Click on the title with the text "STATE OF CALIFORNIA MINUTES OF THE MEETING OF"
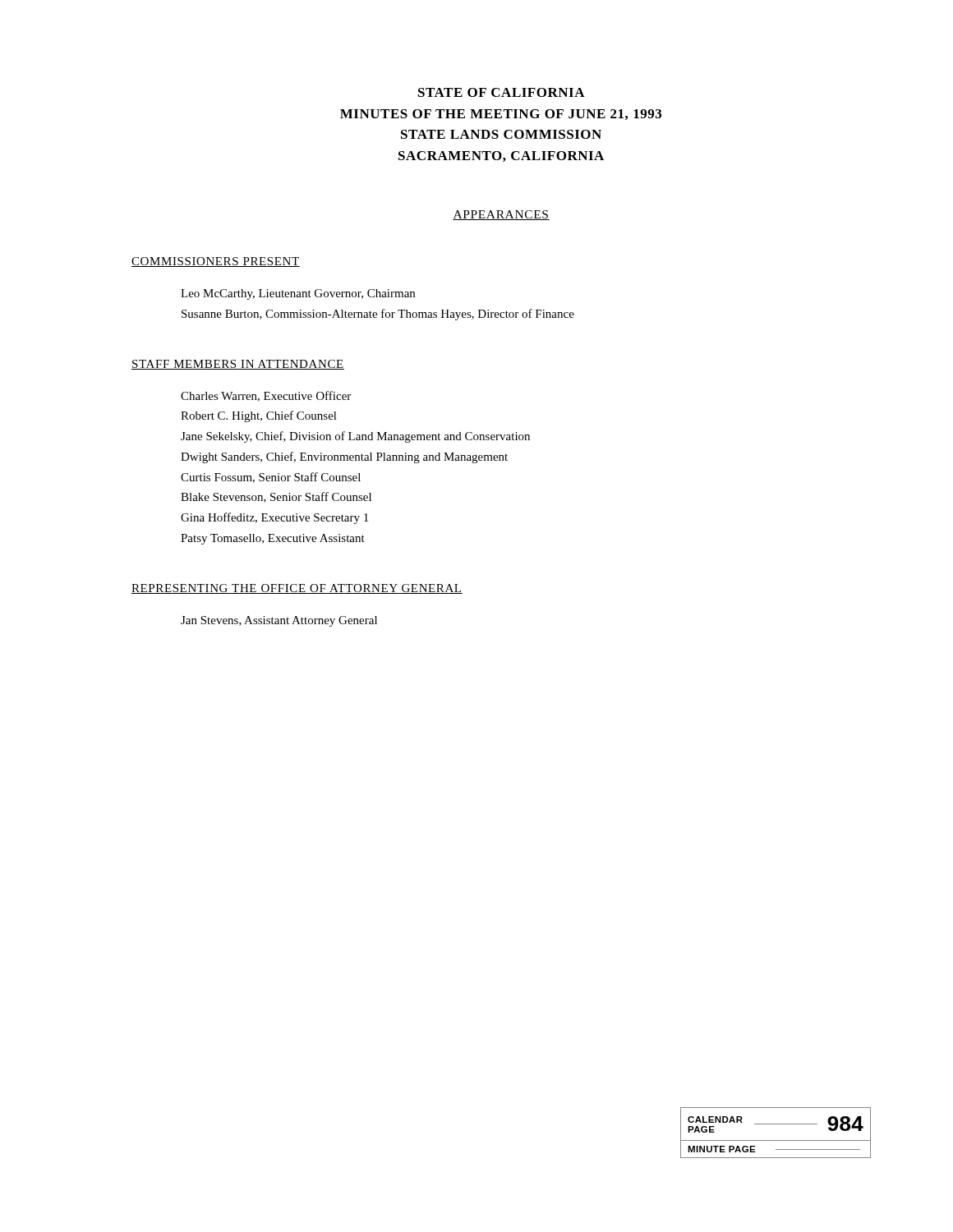 501,124
